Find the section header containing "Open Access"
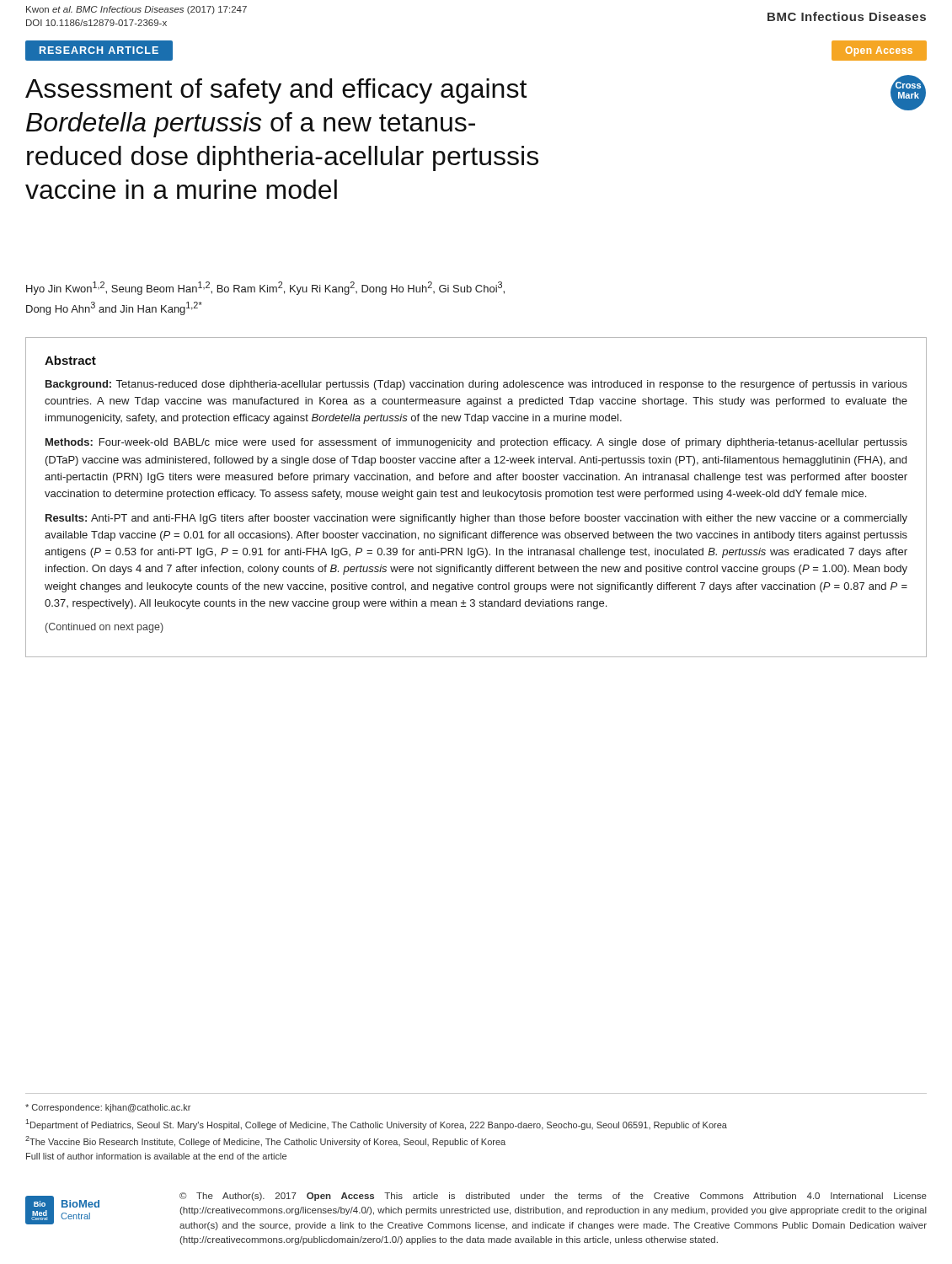 click(x=879, y=51)
